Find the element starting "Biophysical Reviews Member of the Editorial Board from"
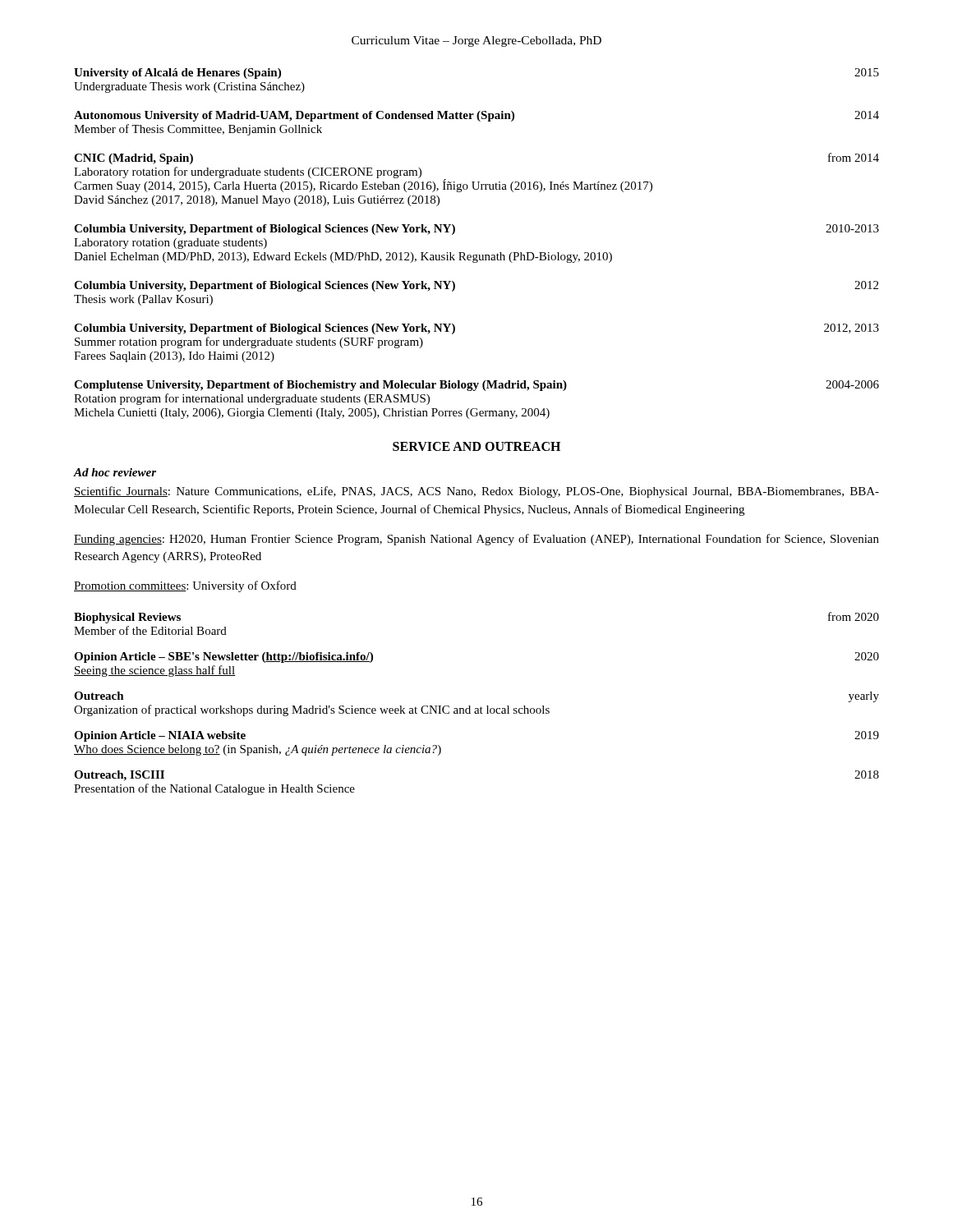This screenshot has width=953, height=1232. click(130, 617)
